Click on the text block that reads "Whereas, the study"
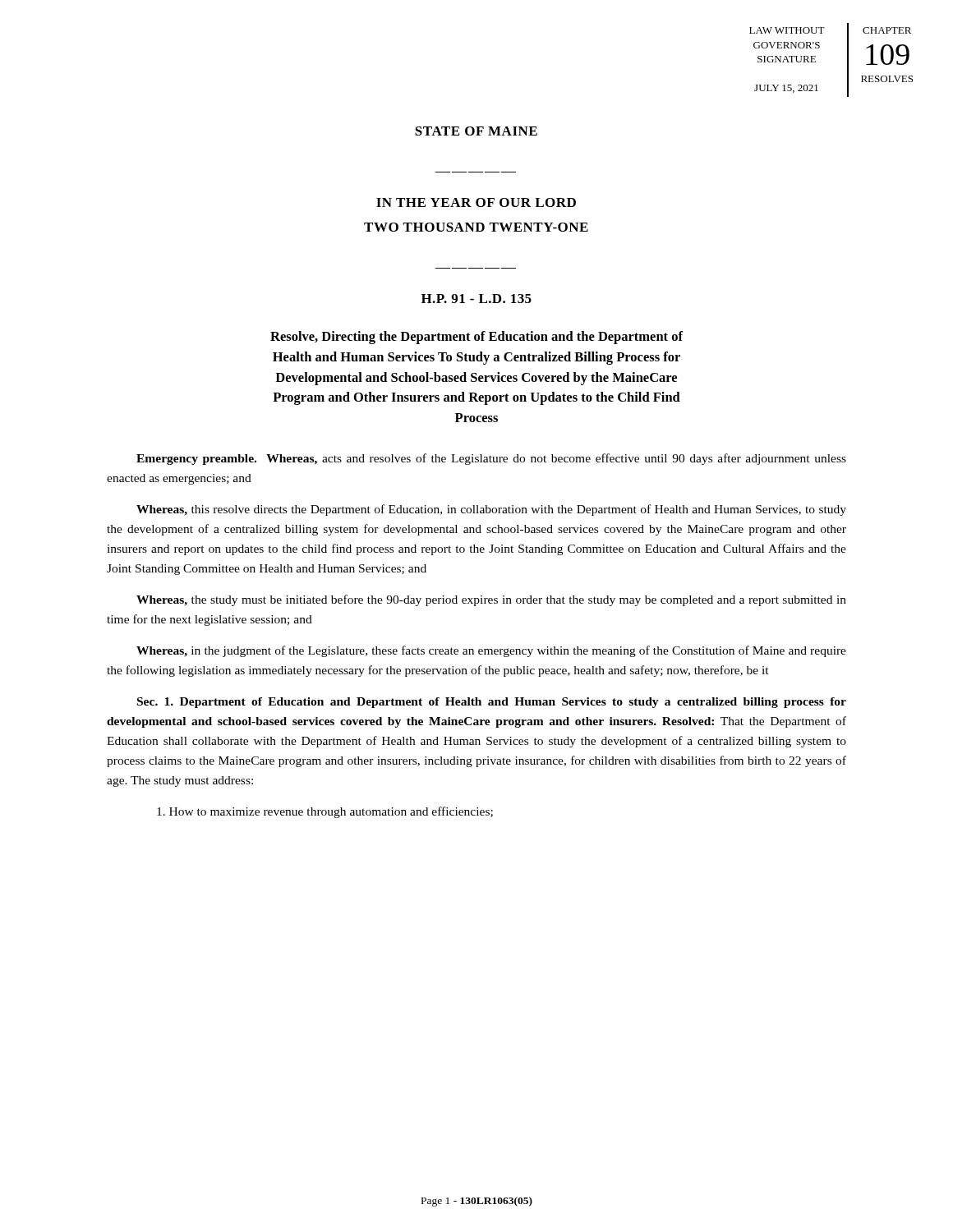 (476, 609)
